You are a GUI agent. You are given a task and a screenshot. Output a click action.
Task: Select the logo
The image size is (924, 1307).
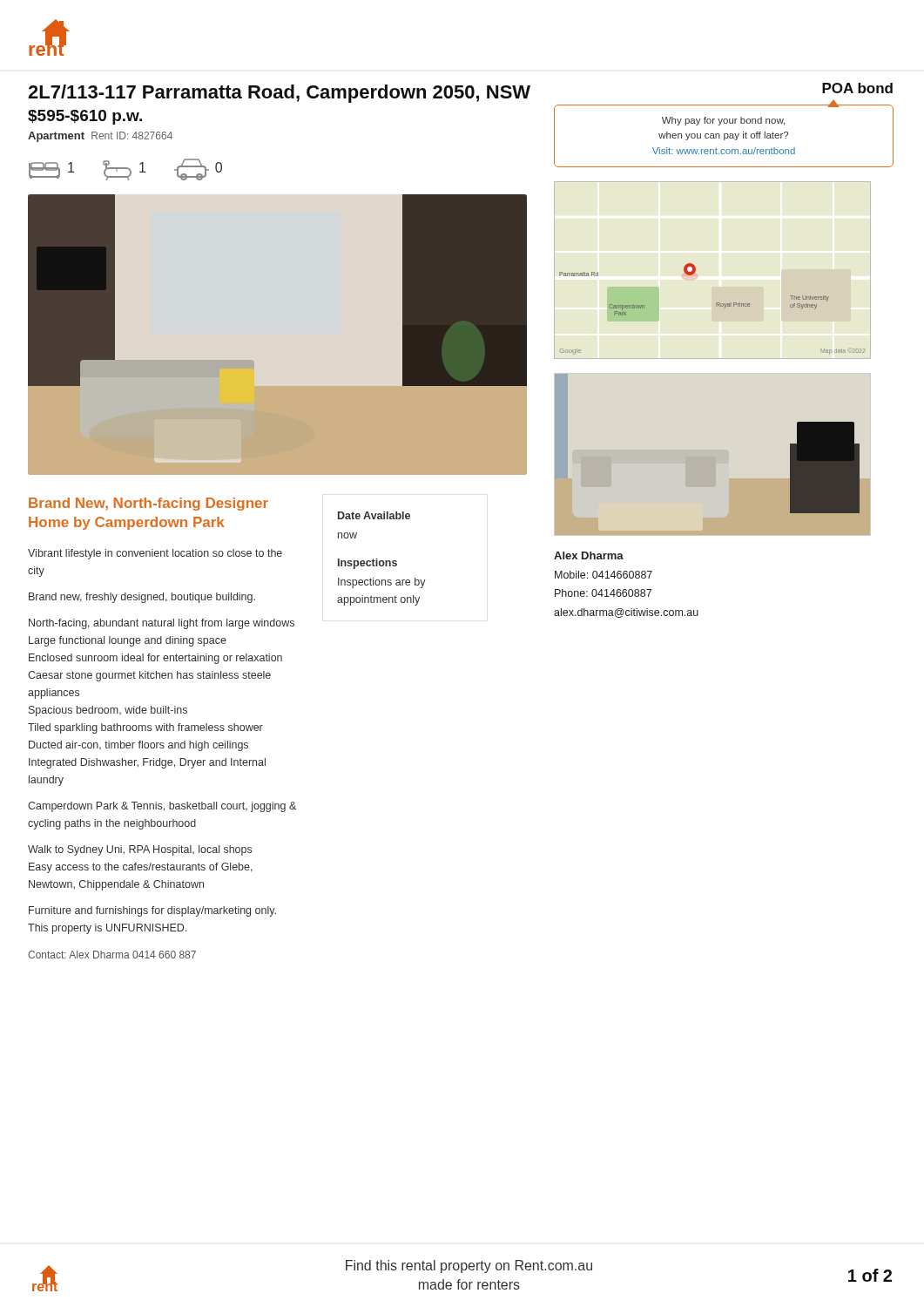(x=63, y=36)
